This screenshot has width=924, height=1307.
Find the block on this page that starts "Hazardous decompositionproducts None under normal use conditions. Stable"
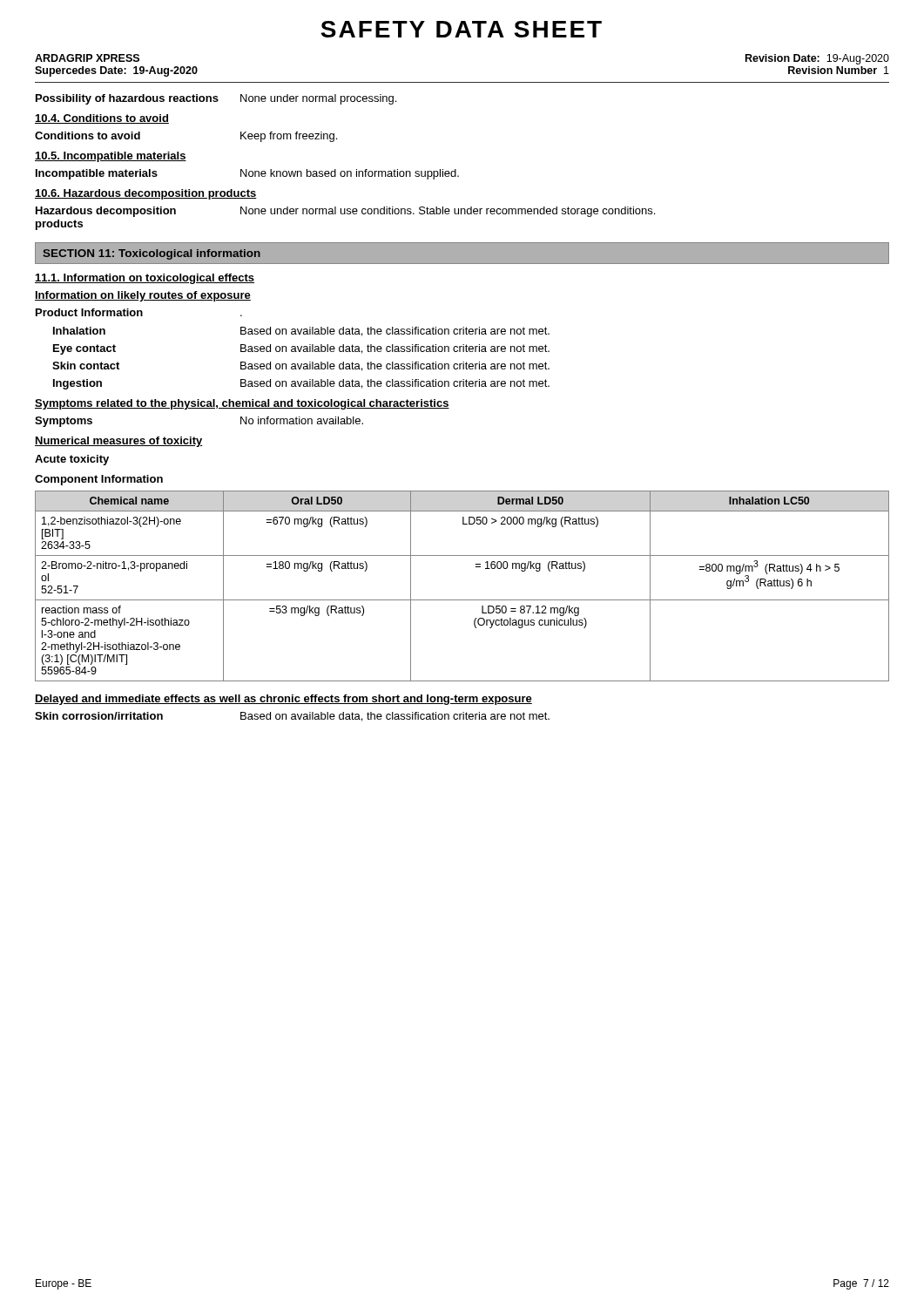click(345, 217)
